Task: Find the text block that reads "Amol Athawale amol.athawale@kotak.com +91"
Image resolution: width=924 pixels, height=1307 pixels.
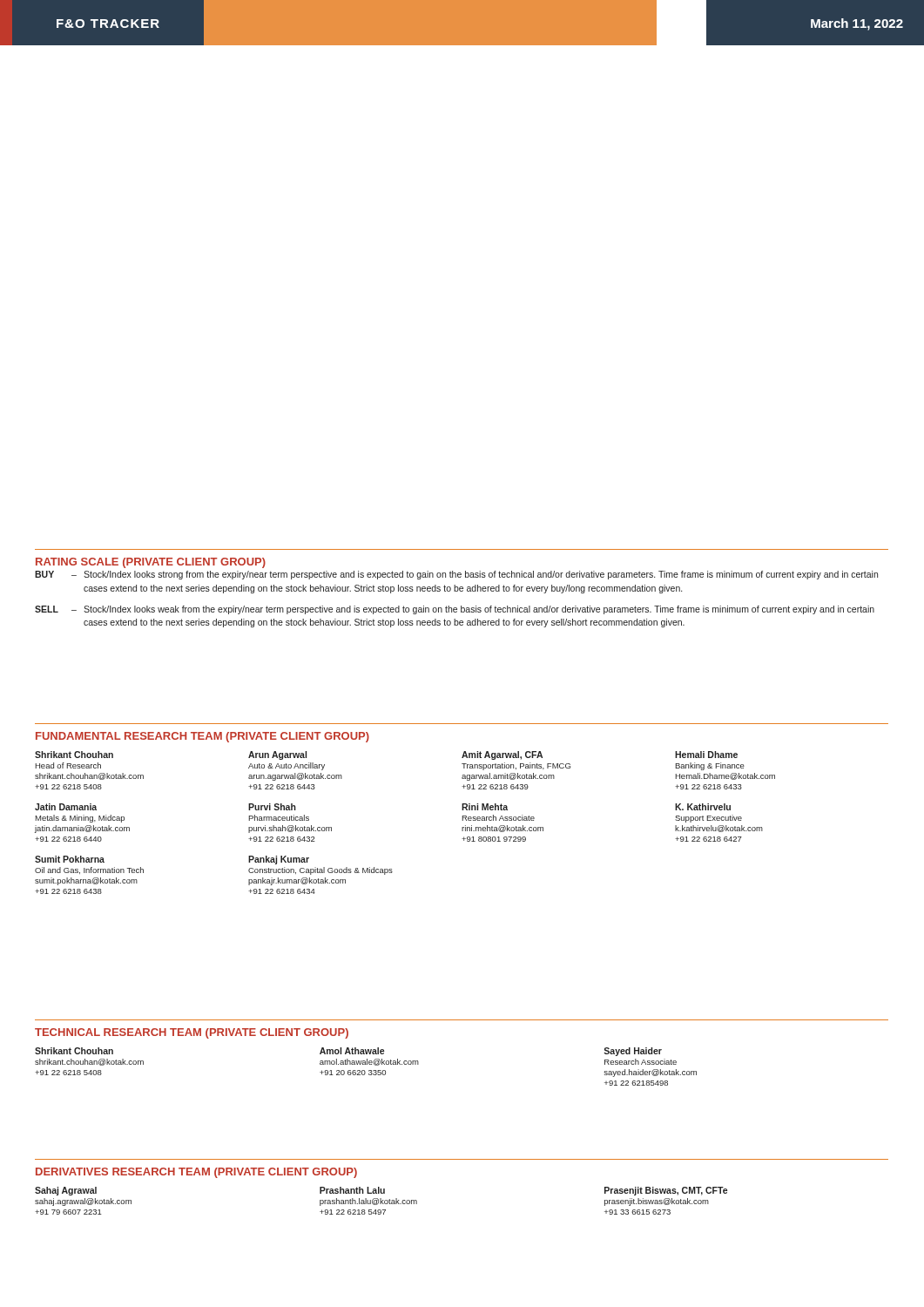Action: pyautogui.click(x=352, y=1051)
